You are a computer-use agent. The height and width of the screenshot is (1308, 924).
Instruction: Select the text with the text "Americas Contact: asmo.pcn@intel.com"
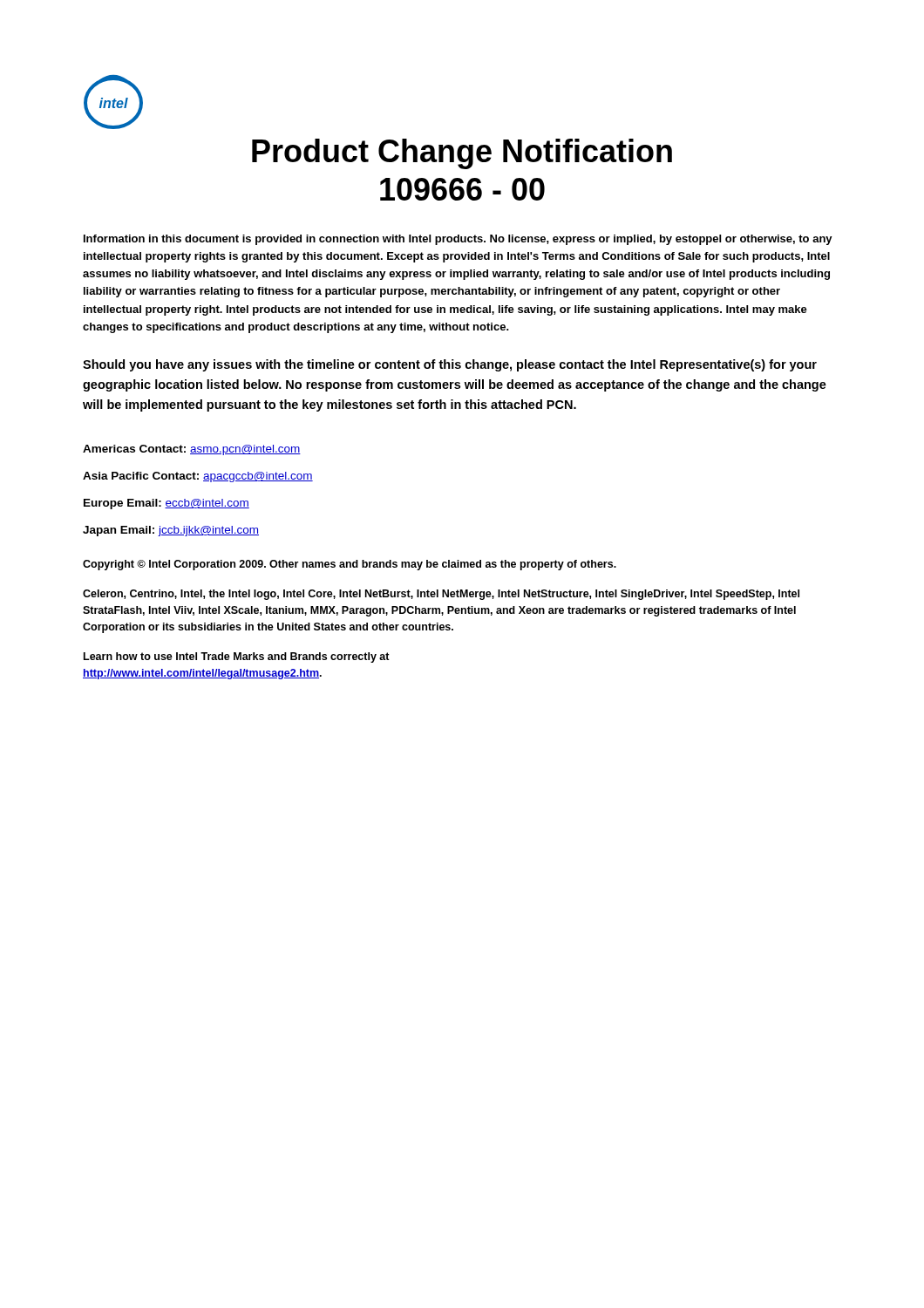191,449
